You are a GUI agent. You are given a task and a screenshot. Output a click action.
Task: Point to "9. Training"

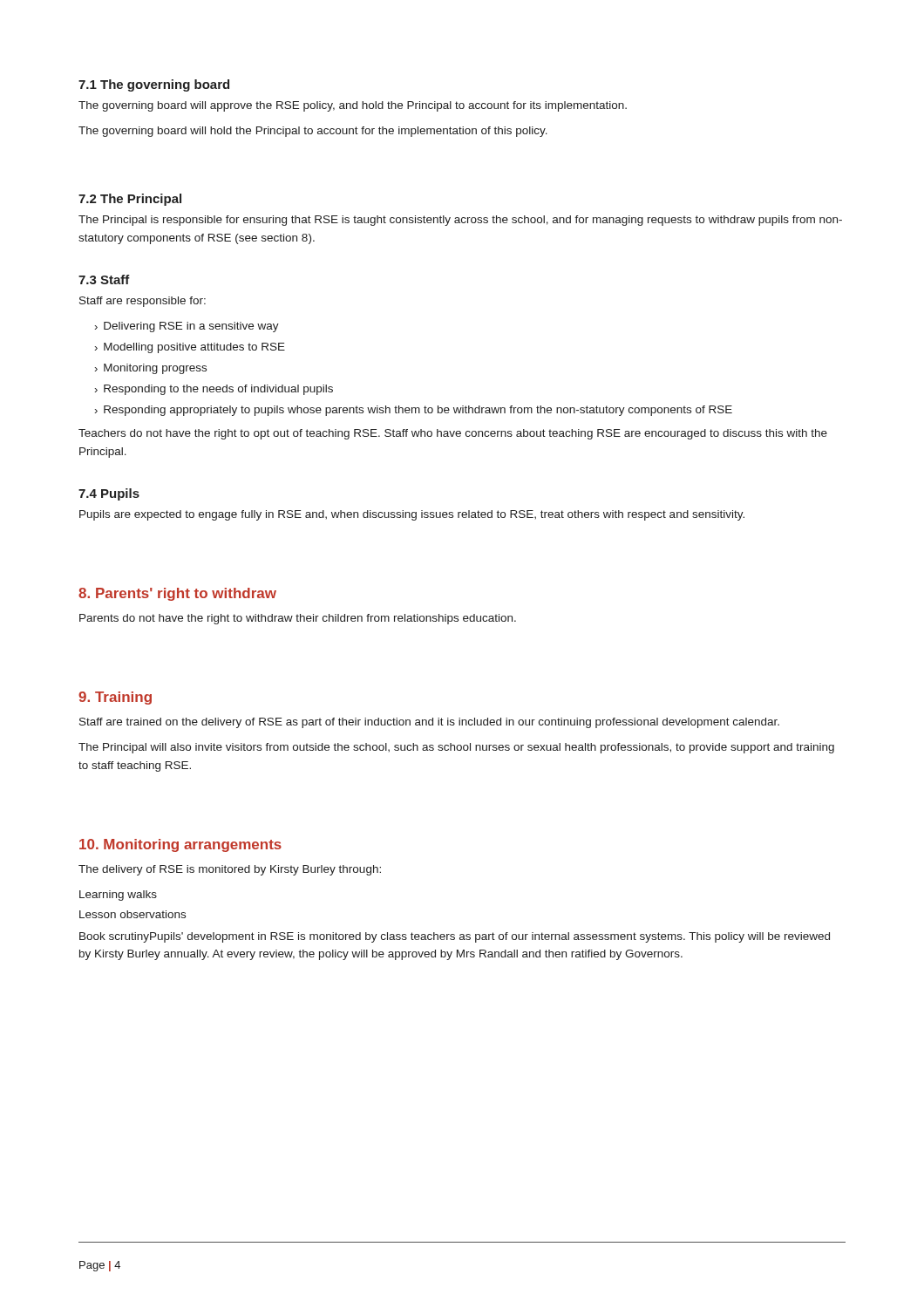(x=116, y=697)
